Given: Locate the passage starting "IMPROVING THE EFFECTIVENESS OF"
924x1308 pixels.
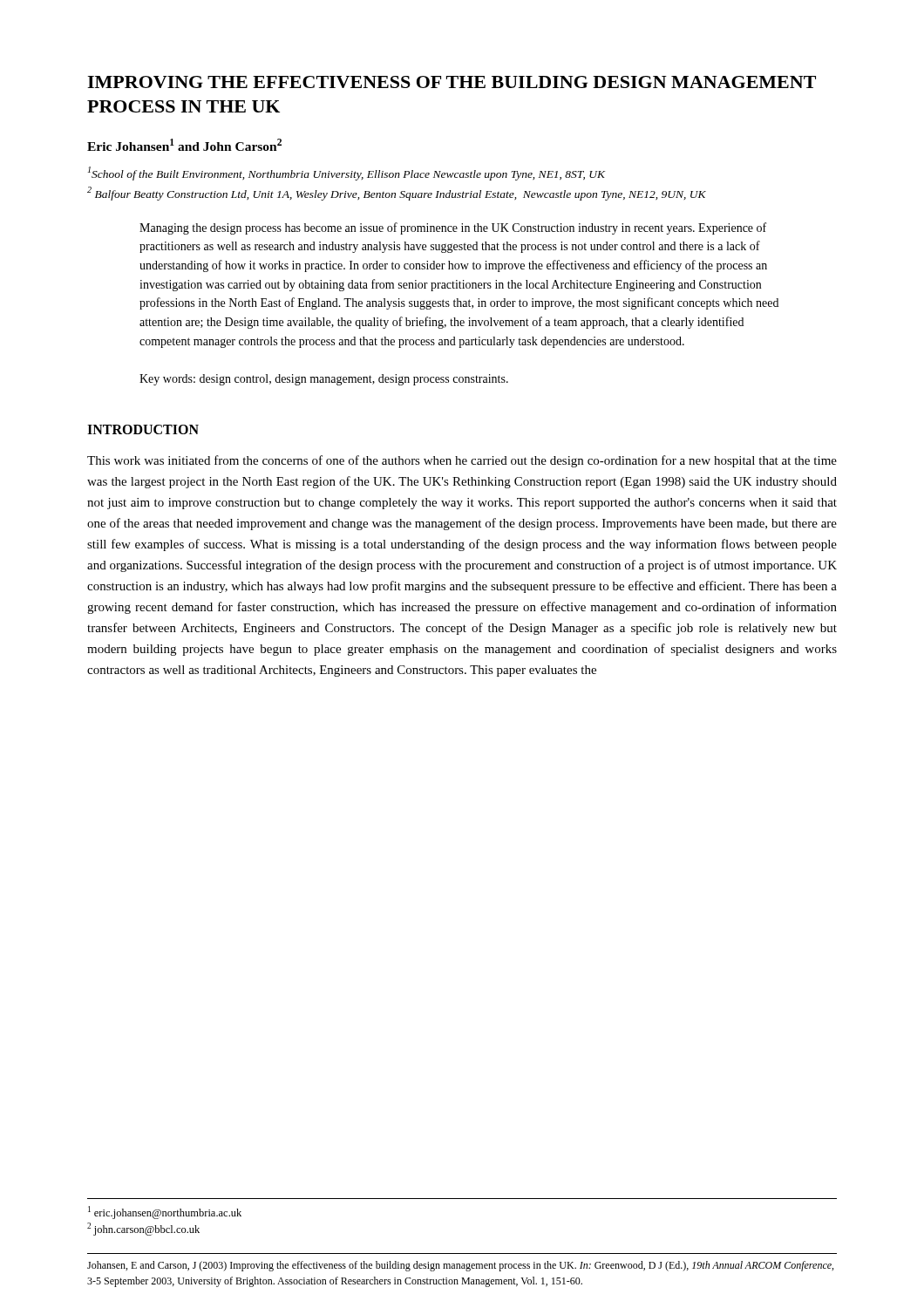Looking at the screenshot, I should tap(462, 94).
